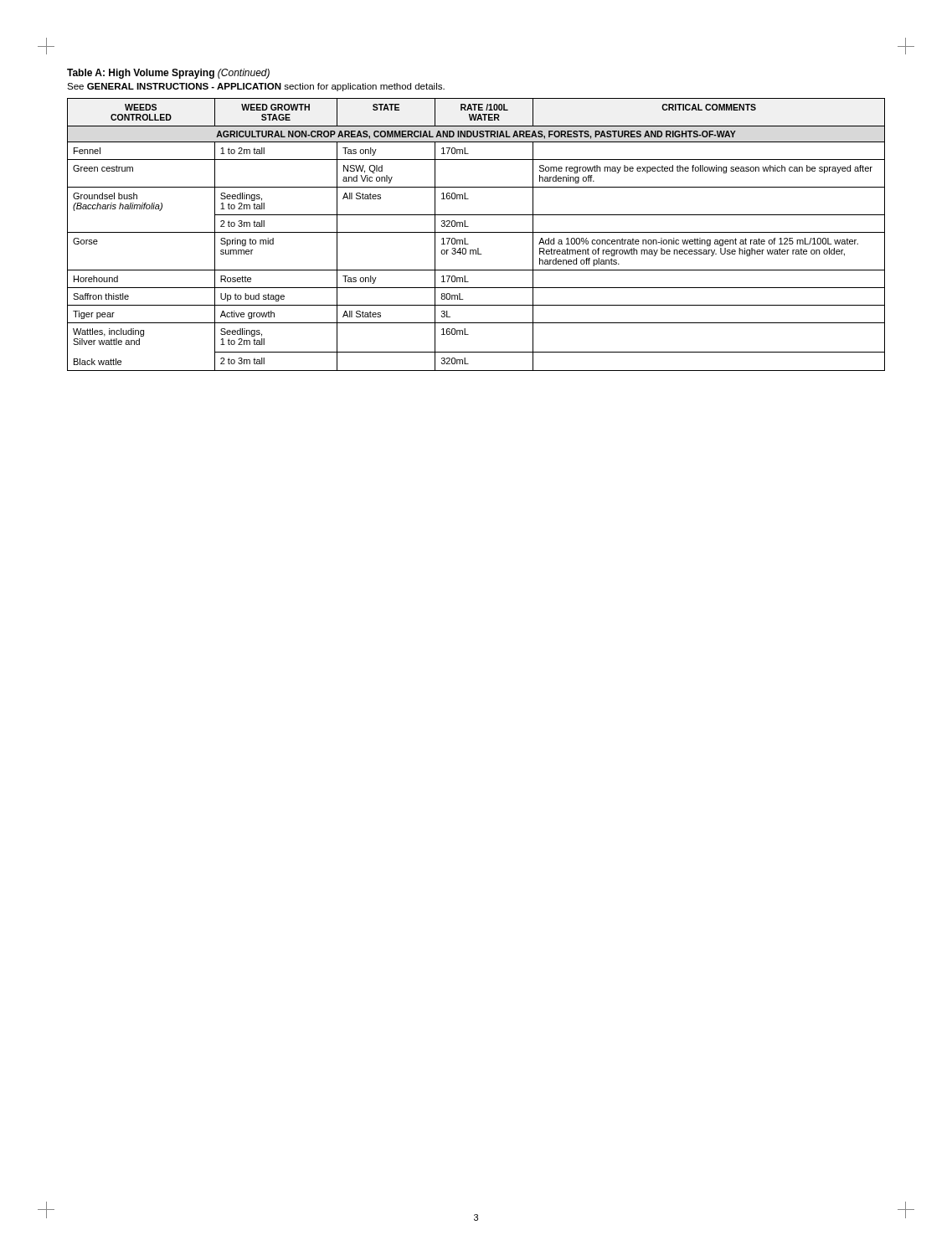This screenshot has height=1256, width=952.
Task: Click on the title with the text "Table A: High Volume Spraying (Continued)"
Action: pos(169,73)
